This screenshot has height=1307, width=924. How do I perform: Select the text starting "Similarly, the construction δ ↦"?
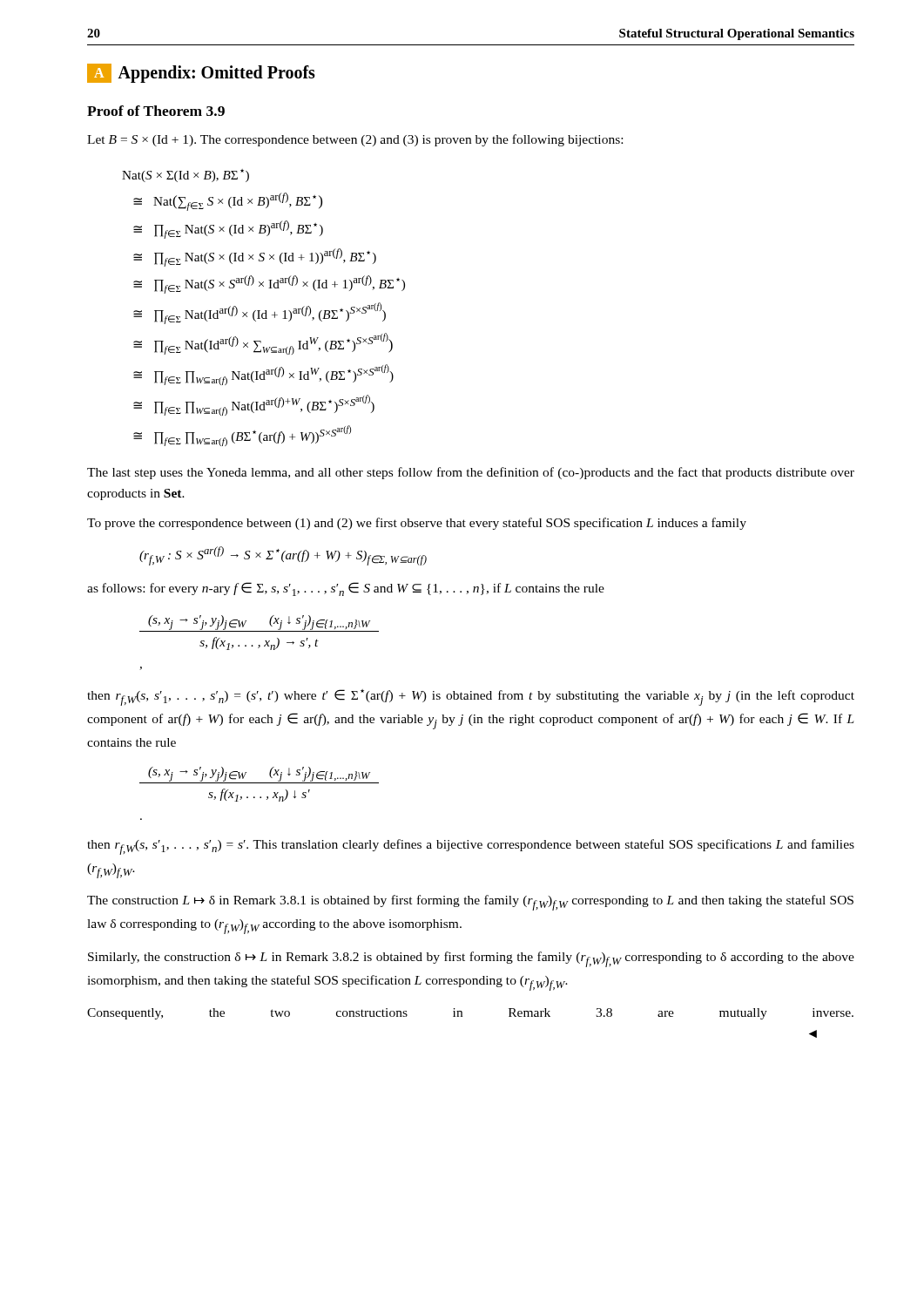(x=471, y=970)
